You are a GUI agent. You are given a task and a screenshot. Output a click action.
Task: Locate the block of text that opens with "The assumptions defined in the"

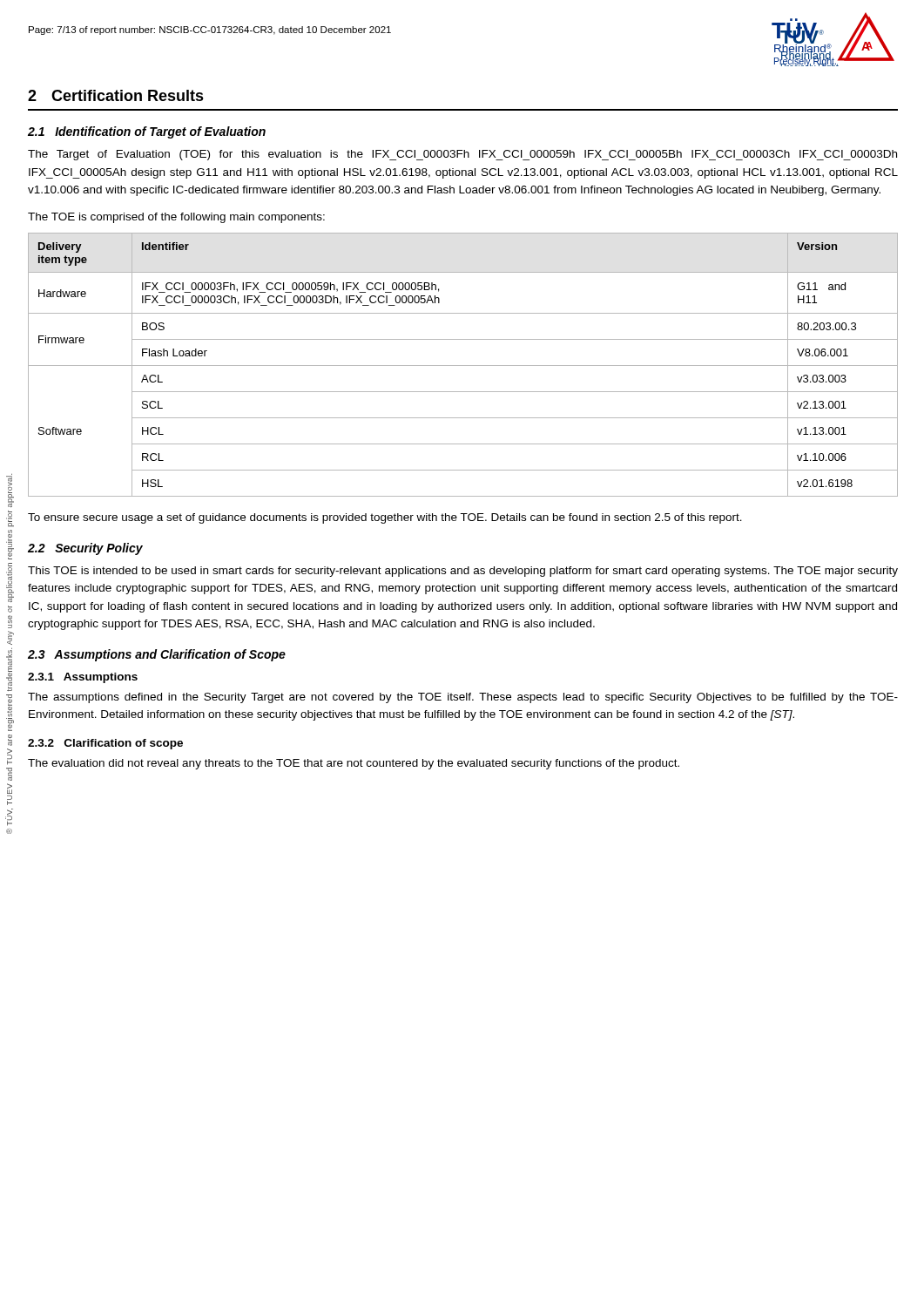463,706
